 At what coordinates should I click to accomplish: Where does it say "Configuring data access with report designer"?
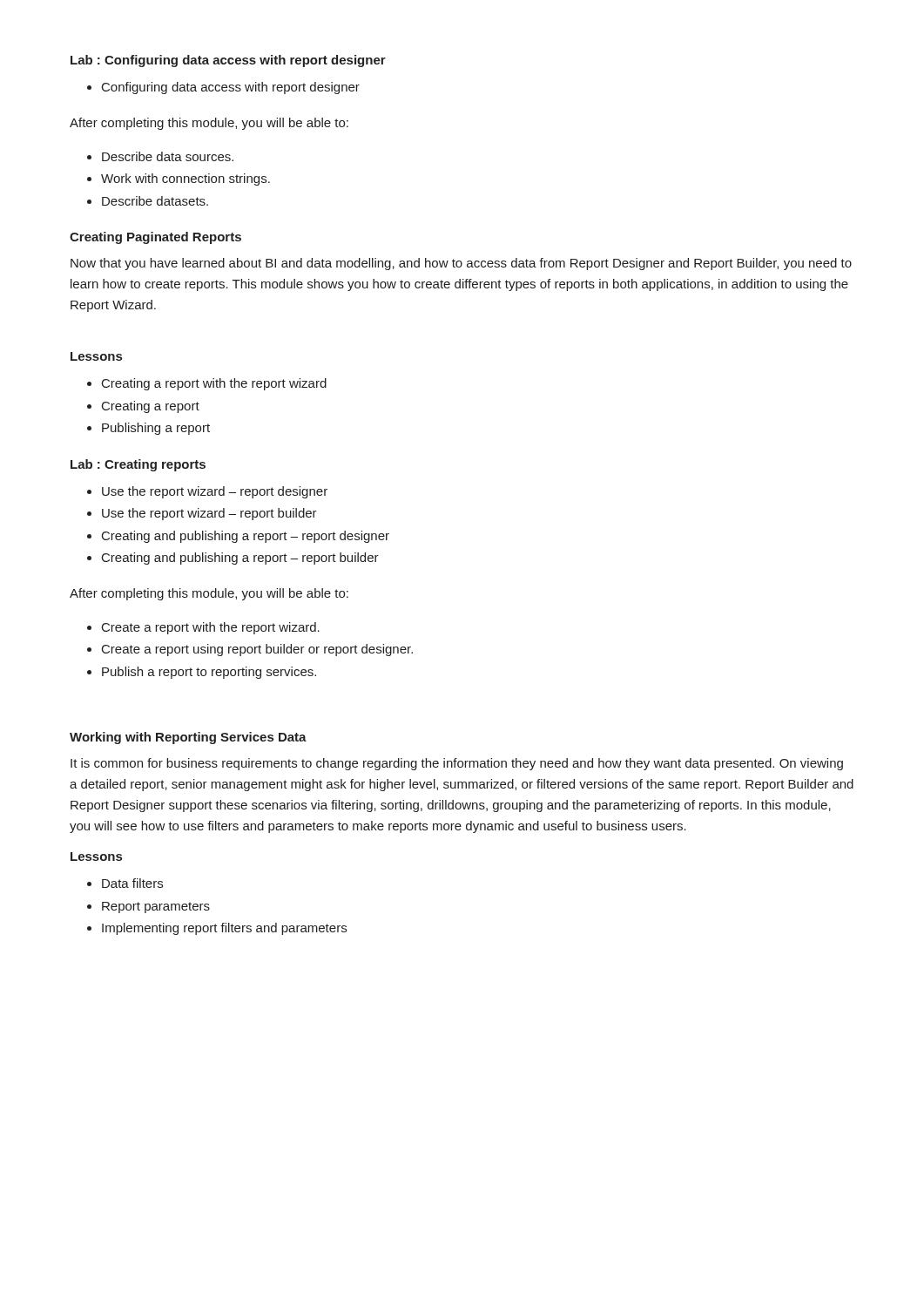point(230,87)
